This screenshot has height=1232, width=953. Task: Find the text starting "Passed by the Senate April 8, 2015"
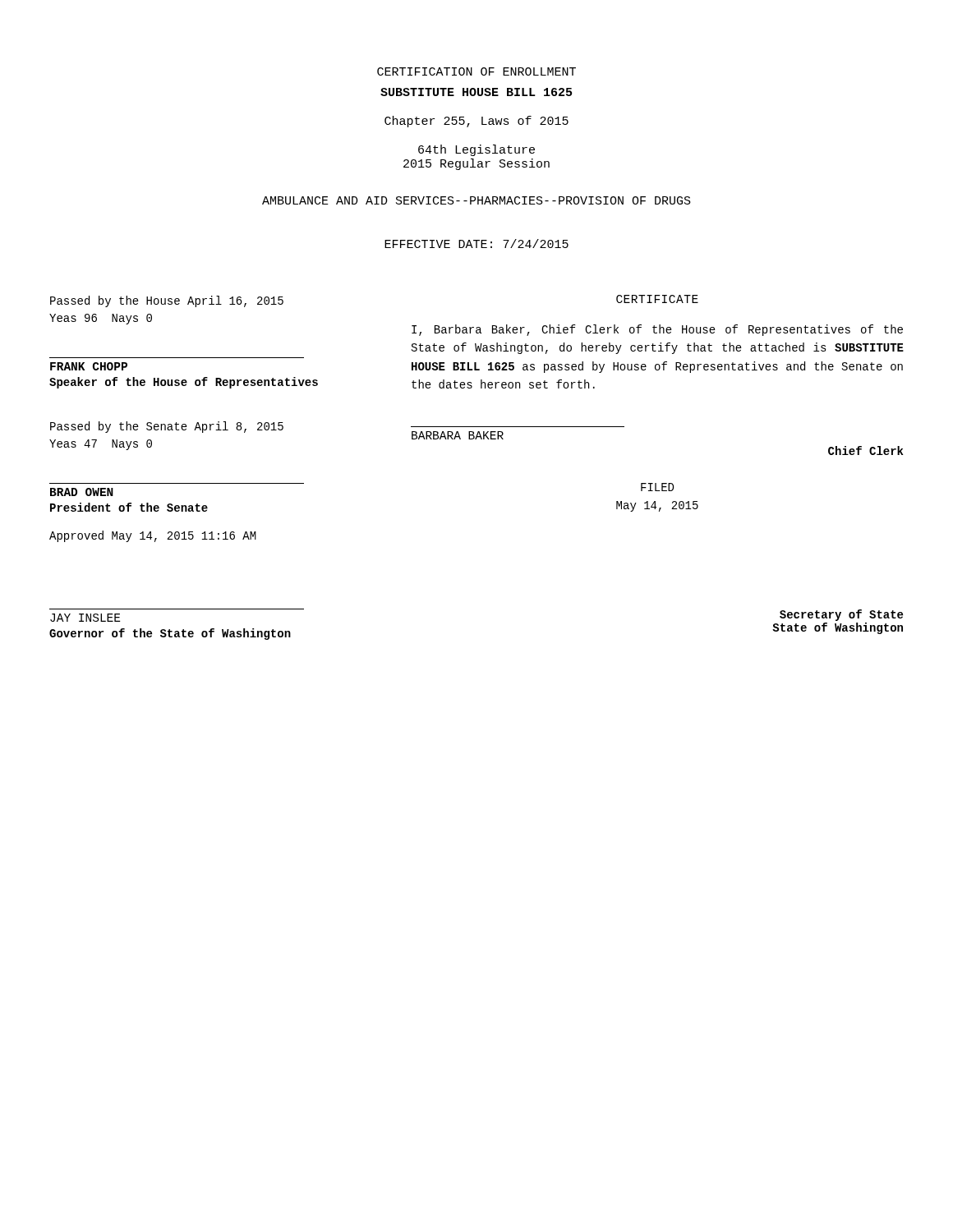coord(167,436)
